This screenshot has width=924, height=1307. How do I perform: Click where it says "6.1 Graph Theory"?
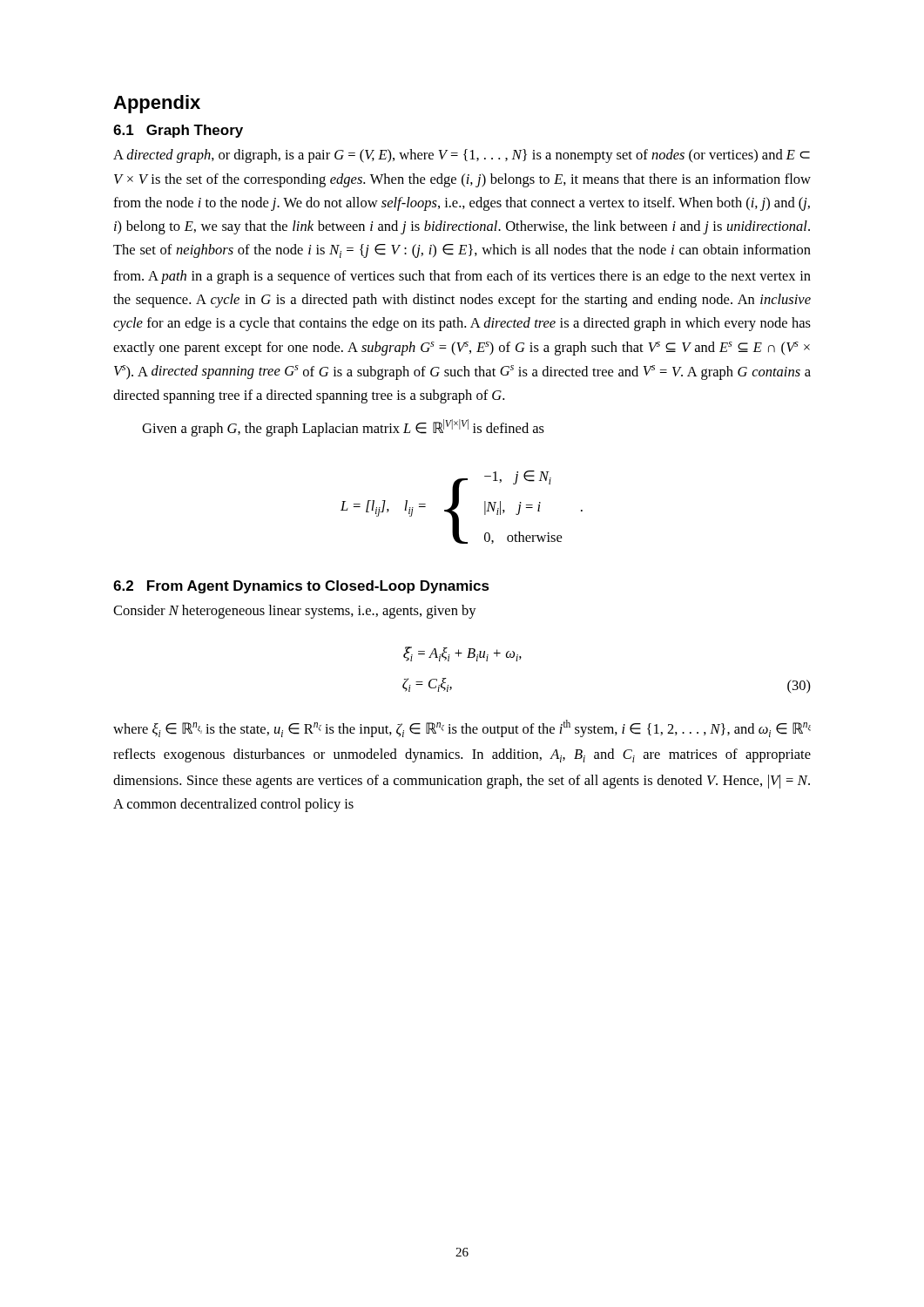(x=178, y=131)
